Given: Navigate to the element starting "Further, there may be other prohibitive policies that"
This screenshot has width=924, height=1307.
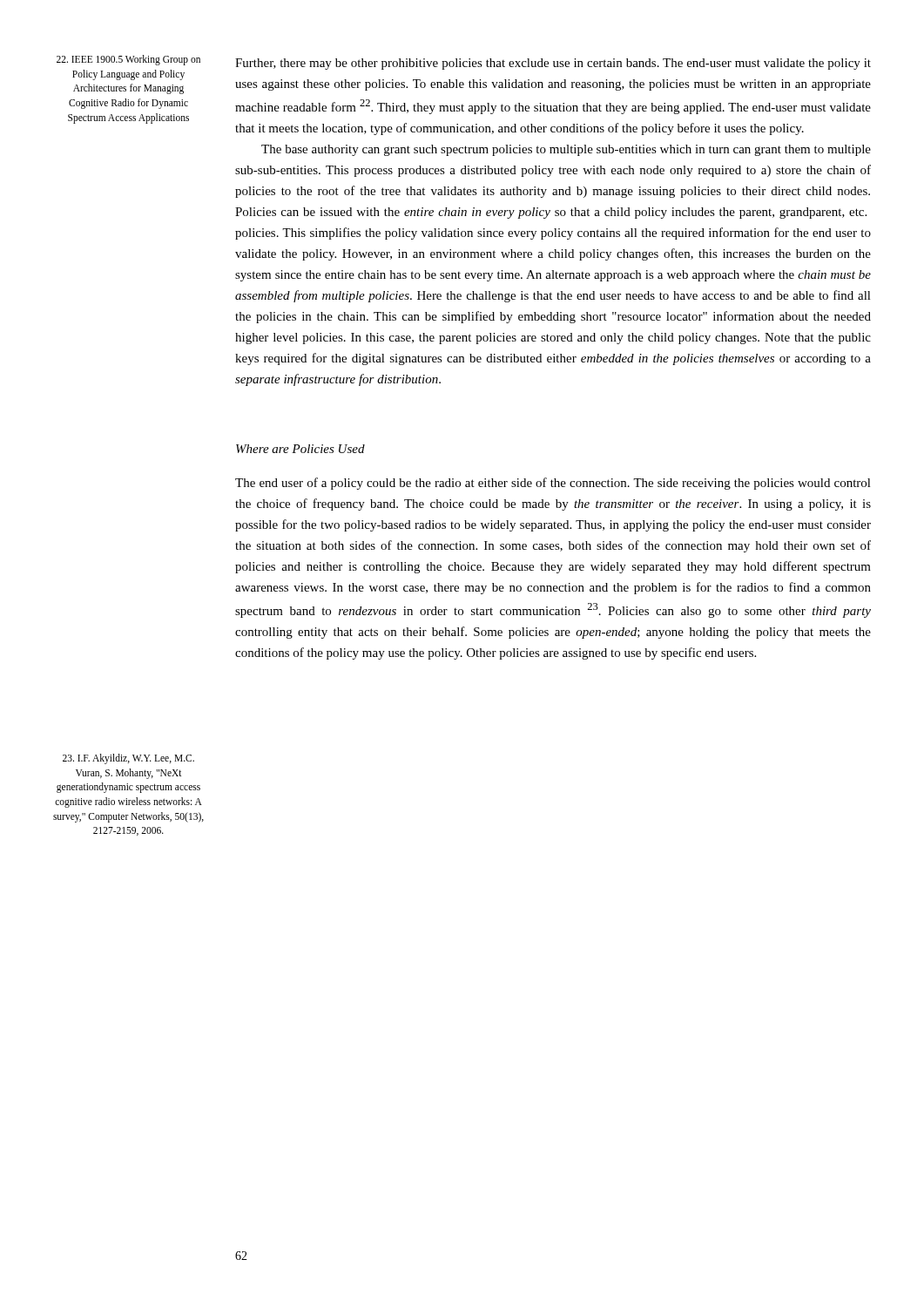Looking at the screenshot, I should pos(553,95).
